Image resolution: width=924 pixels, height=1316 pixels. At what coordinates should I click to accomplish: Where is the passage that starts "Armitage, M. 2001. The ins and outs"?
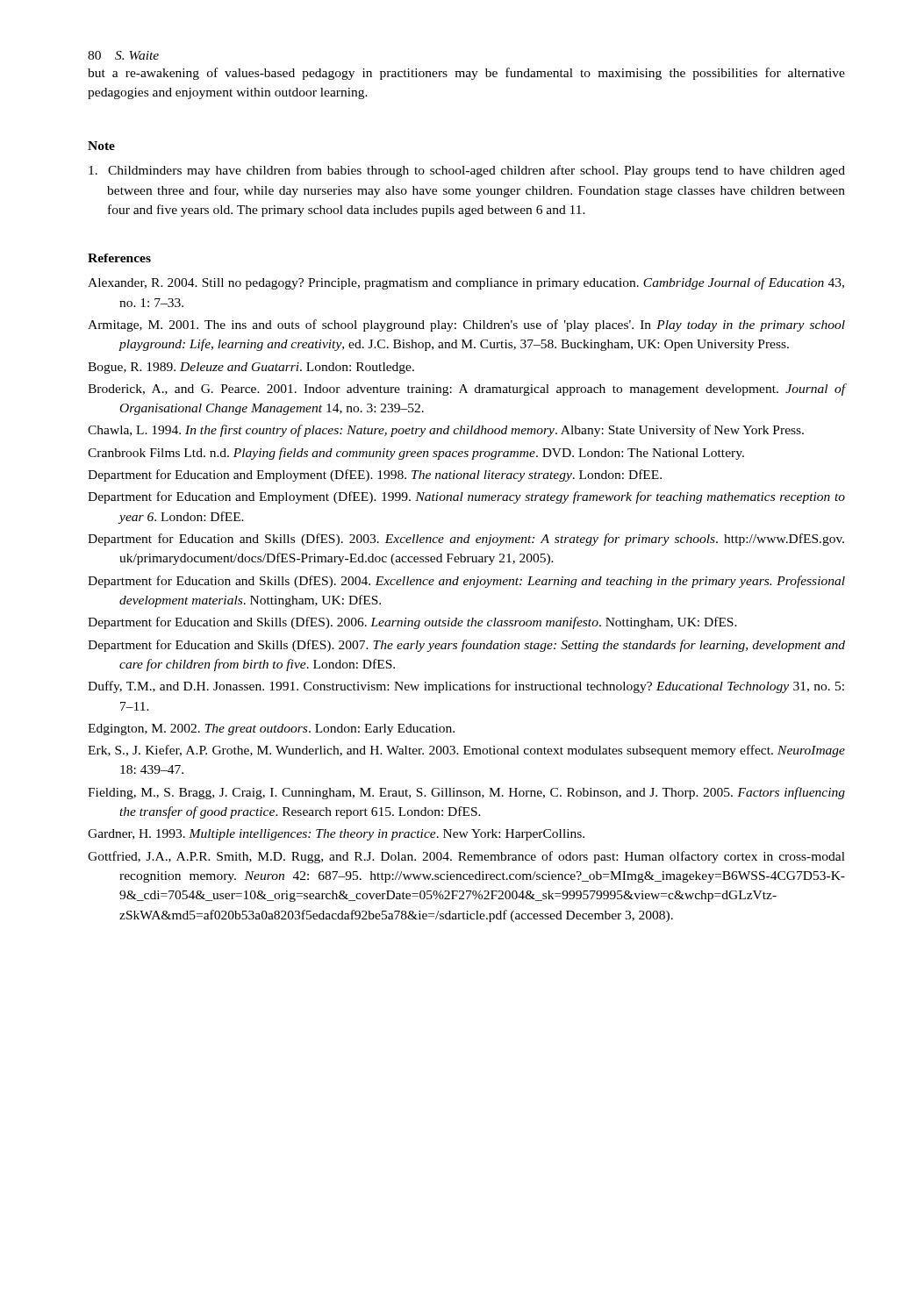coord(482,334)
